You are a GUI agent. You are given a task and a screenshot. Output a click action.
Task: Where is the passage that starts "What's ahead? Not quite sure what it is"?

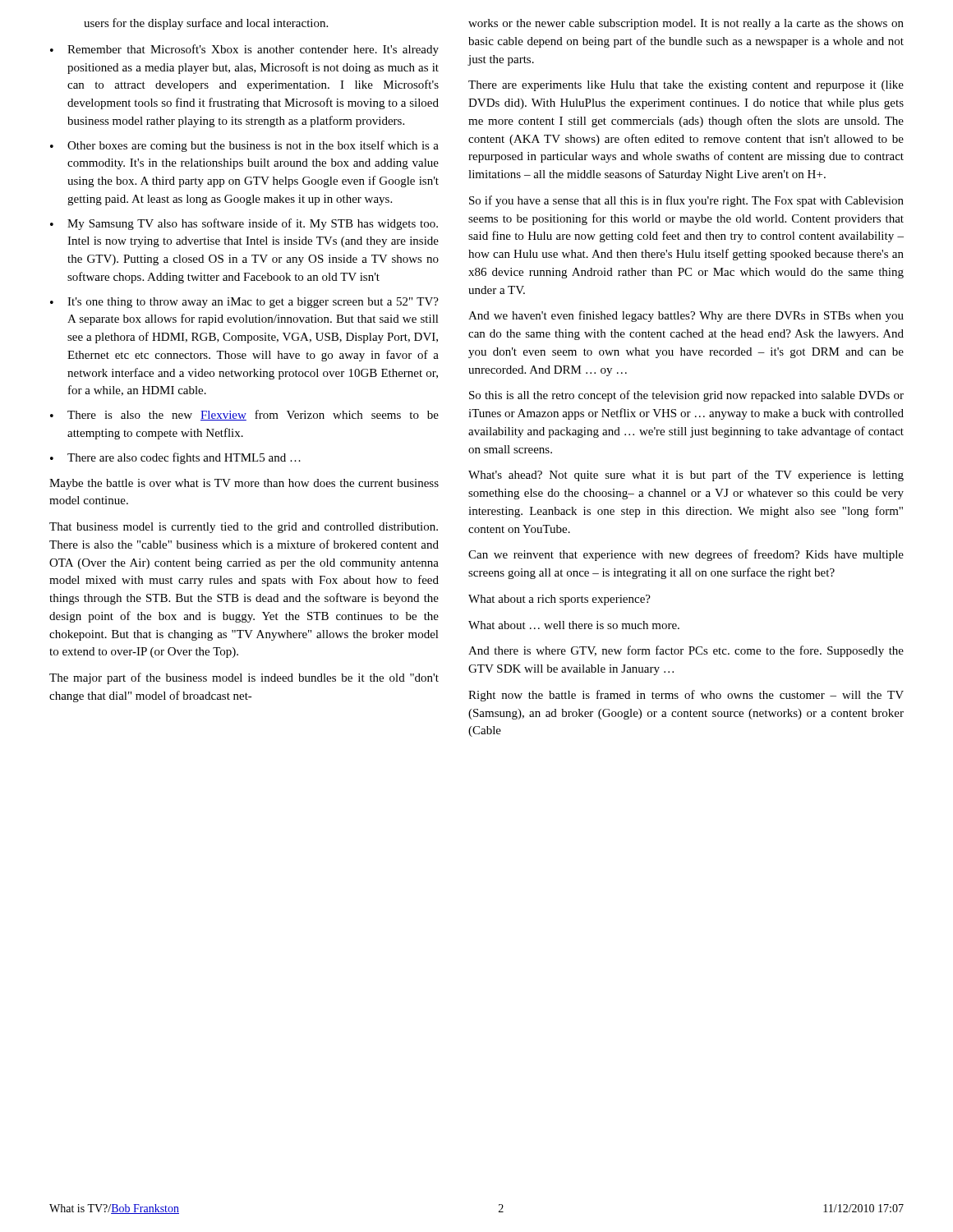point(686,502)
